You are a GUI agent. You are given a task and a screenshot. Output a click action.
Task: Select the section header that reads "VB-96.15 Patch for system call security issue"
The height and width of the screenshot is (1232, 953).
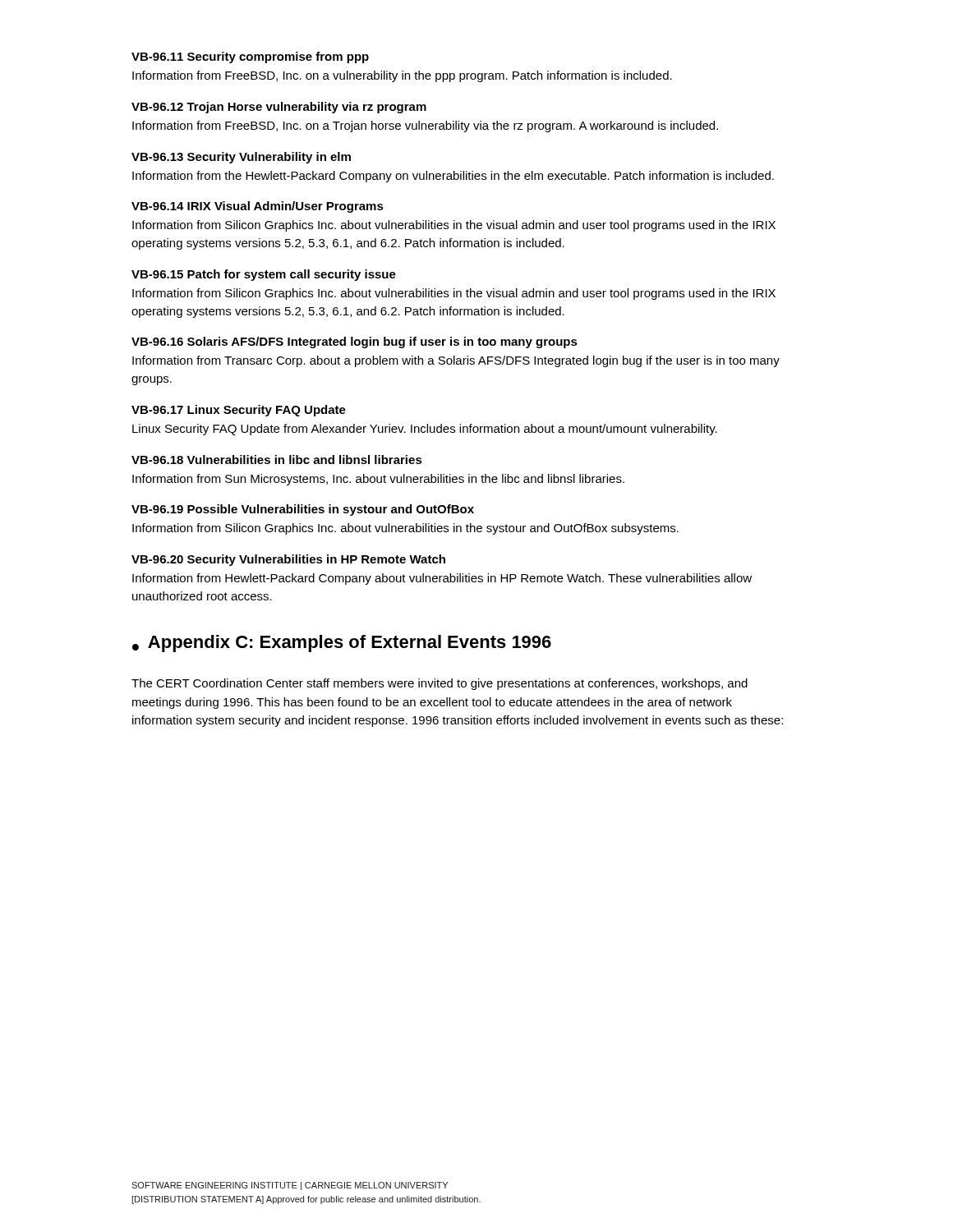[x=264, y=274]
